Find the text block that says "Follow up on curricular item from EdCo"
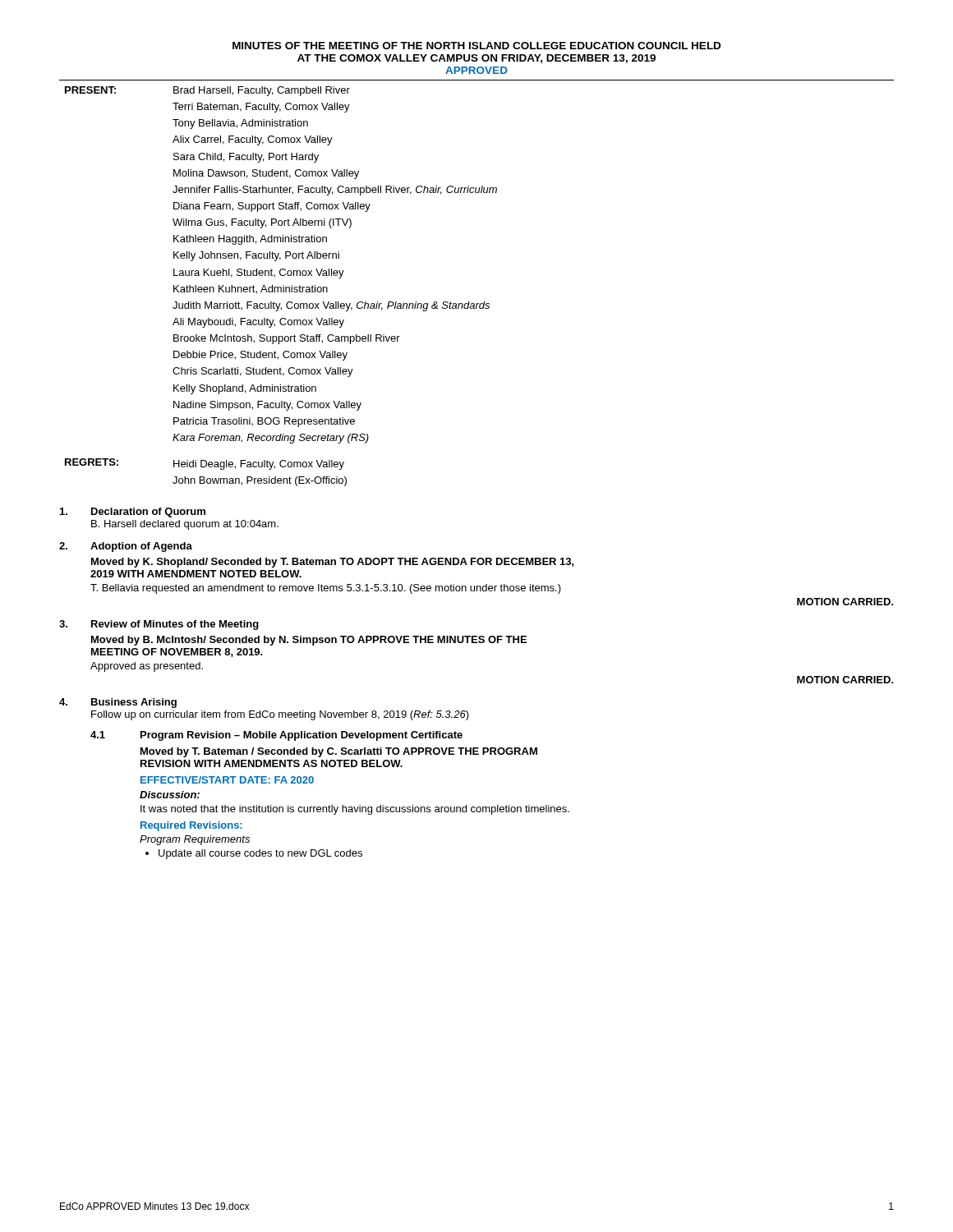 pyautogui.click(x=280, y=714)
